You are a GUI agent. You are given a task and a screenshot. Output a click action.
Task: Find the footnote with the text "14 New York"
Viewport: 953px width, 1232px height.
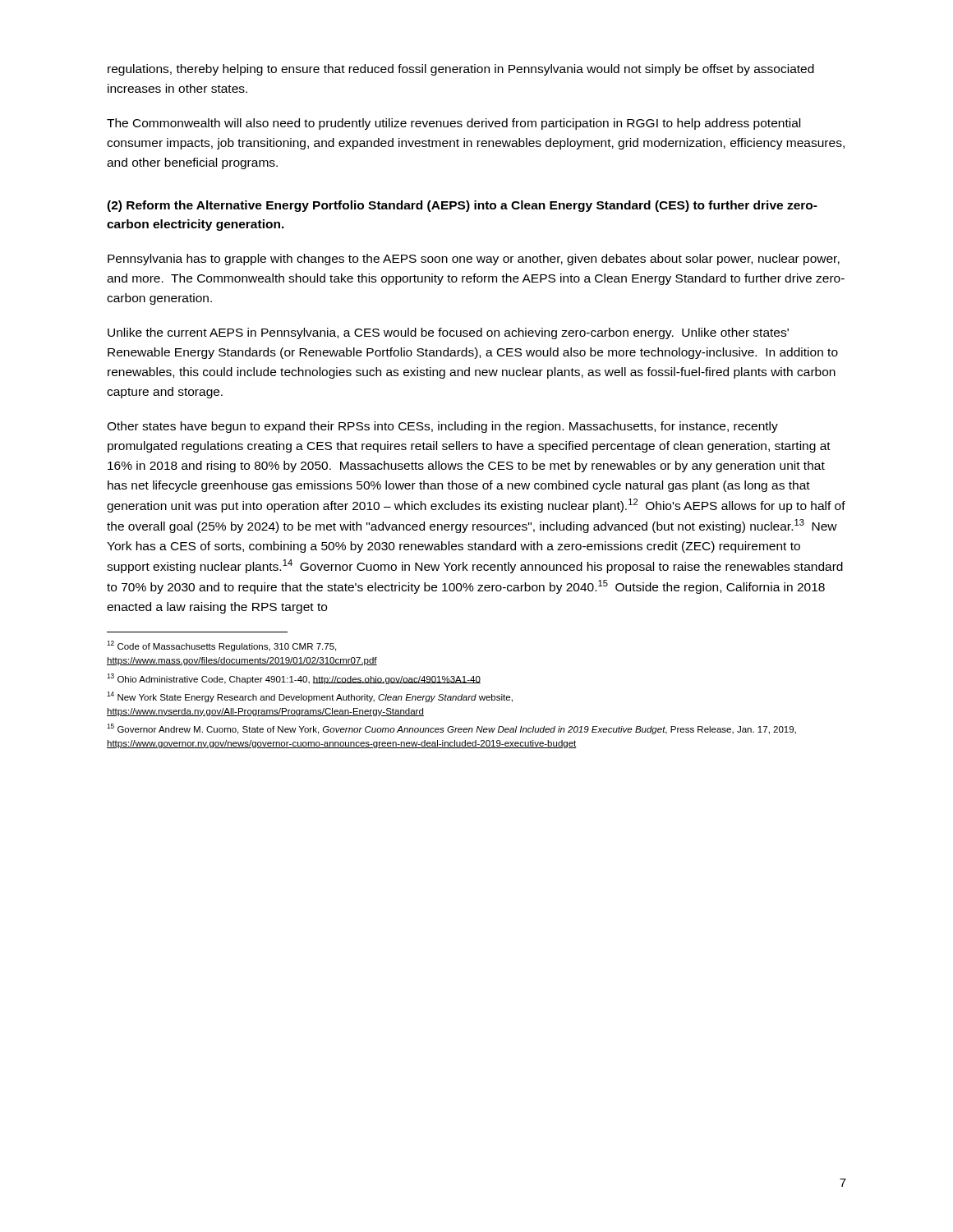click(310, 703)
